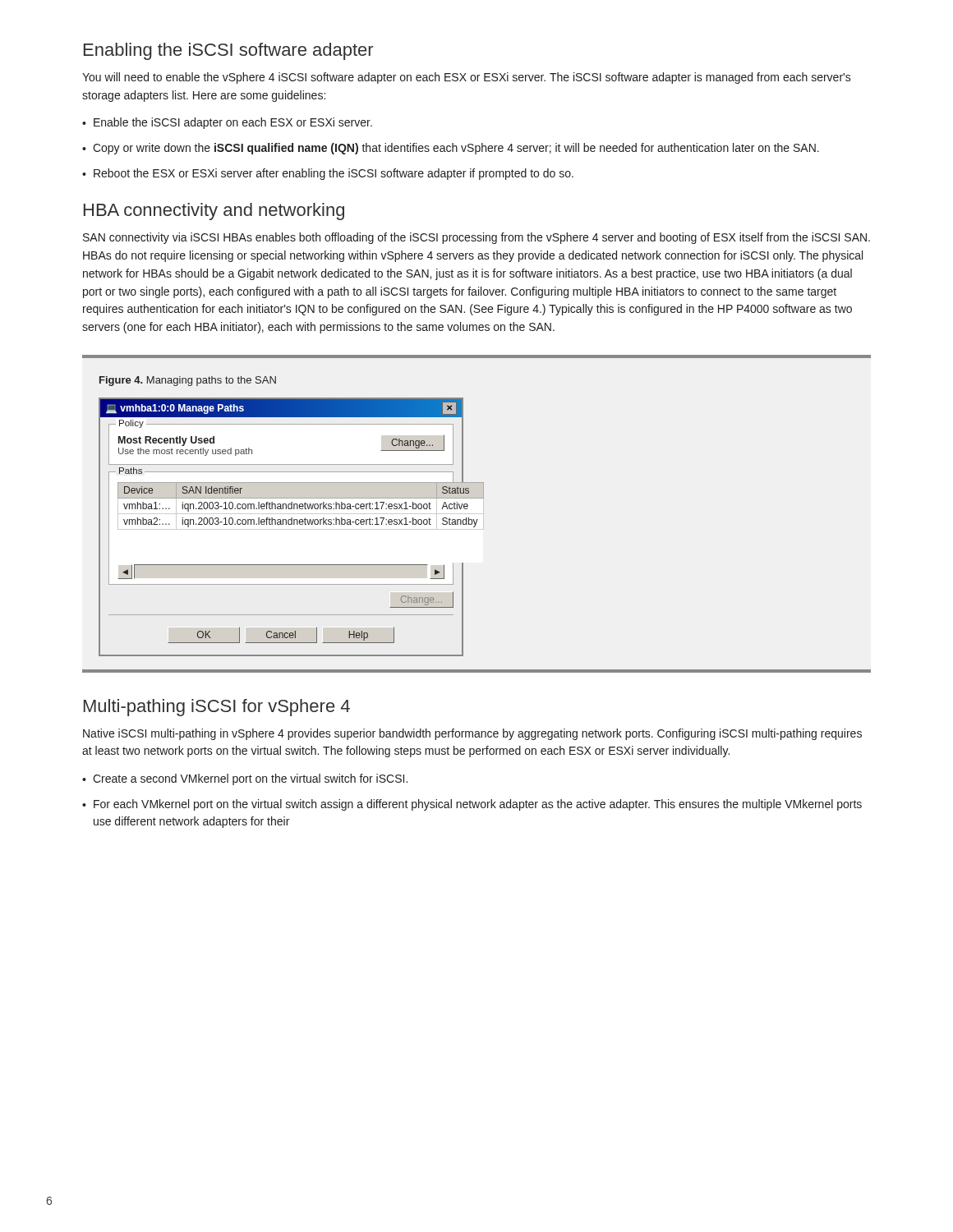The height and width of the screenshot is (1232, 953).
Task: Point to the passage starting "Multi-pathing iSCSI for vSphere 4"
Action: pos(216,706)
